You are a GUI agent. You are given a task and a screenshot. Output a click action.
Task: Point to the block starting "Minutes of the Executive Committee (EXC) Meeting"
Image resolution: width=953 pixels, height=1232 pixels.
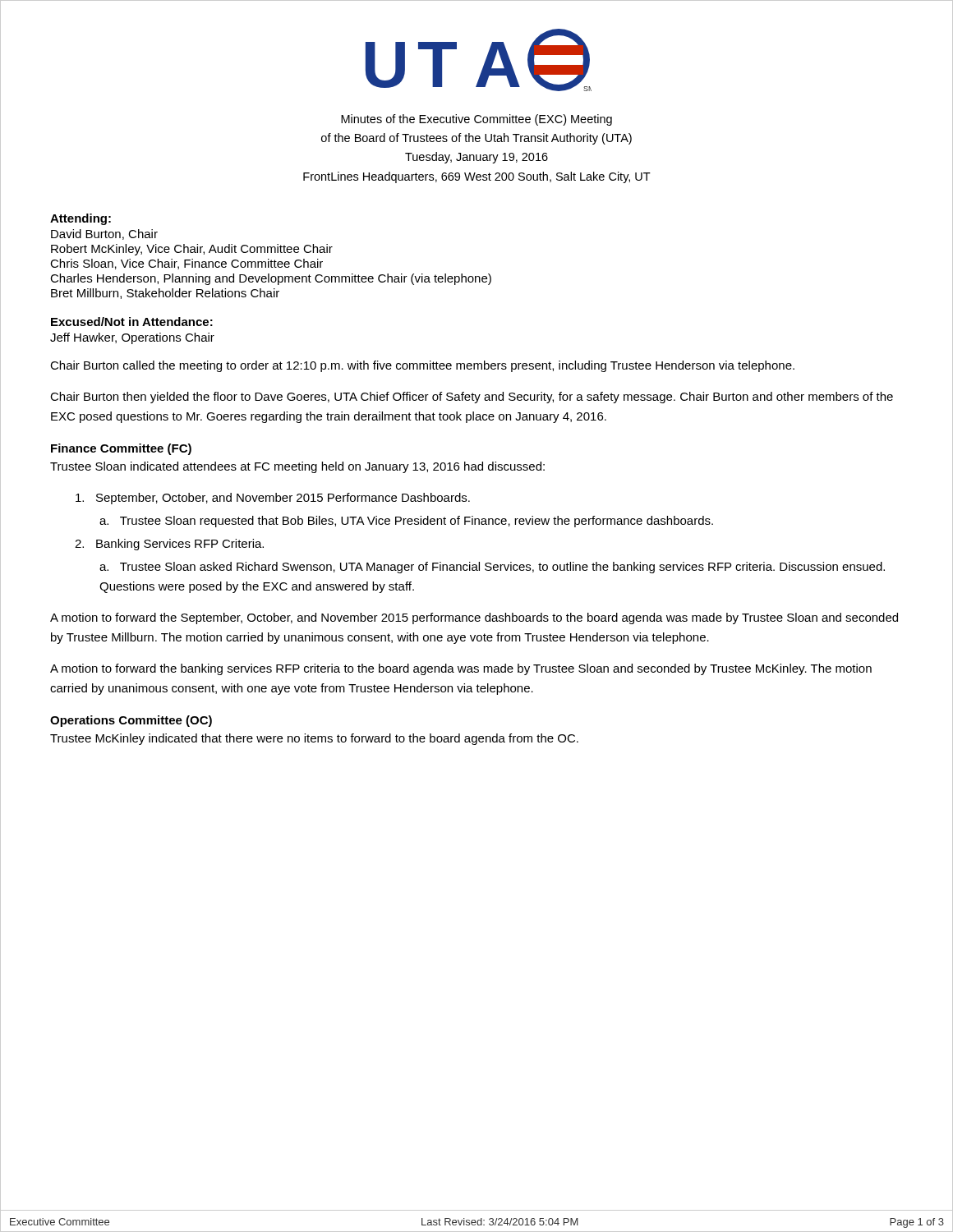click(x=476, y=148)
